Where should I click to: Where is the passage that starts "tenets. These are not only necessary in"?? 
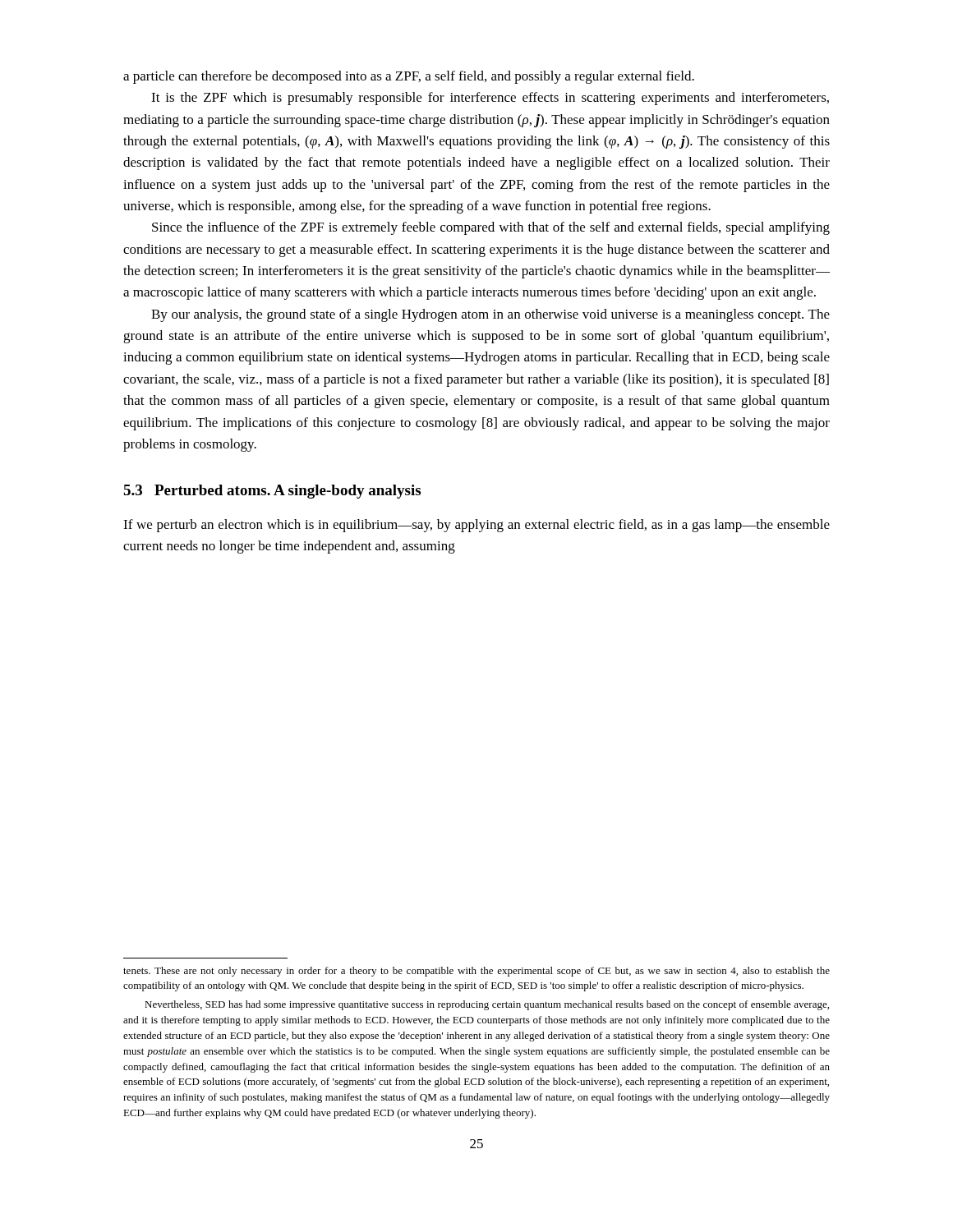coord(476,1042)
